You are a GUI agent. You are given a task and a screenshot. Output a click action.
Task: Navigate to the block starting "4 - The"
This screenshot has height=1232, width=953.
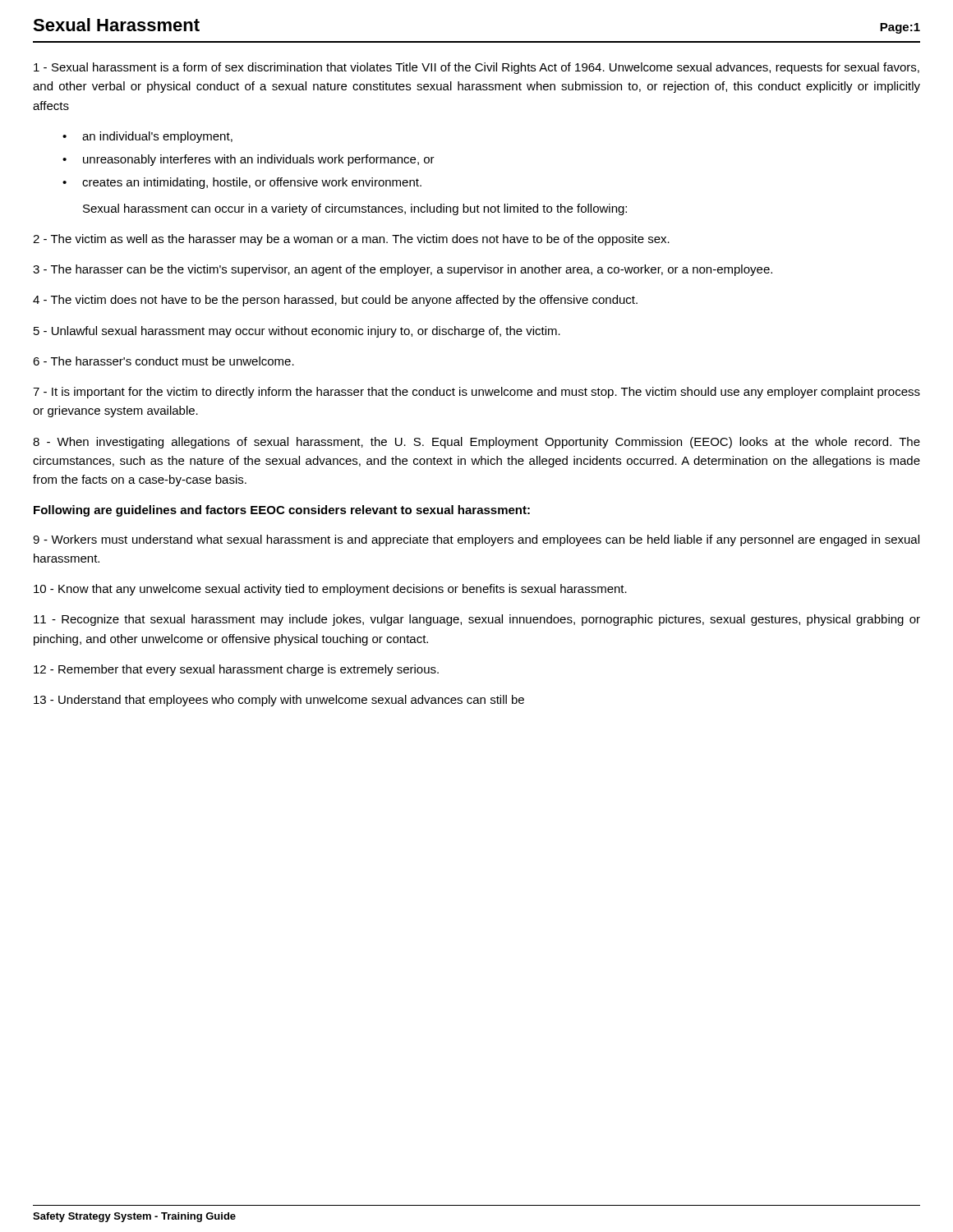336,300
